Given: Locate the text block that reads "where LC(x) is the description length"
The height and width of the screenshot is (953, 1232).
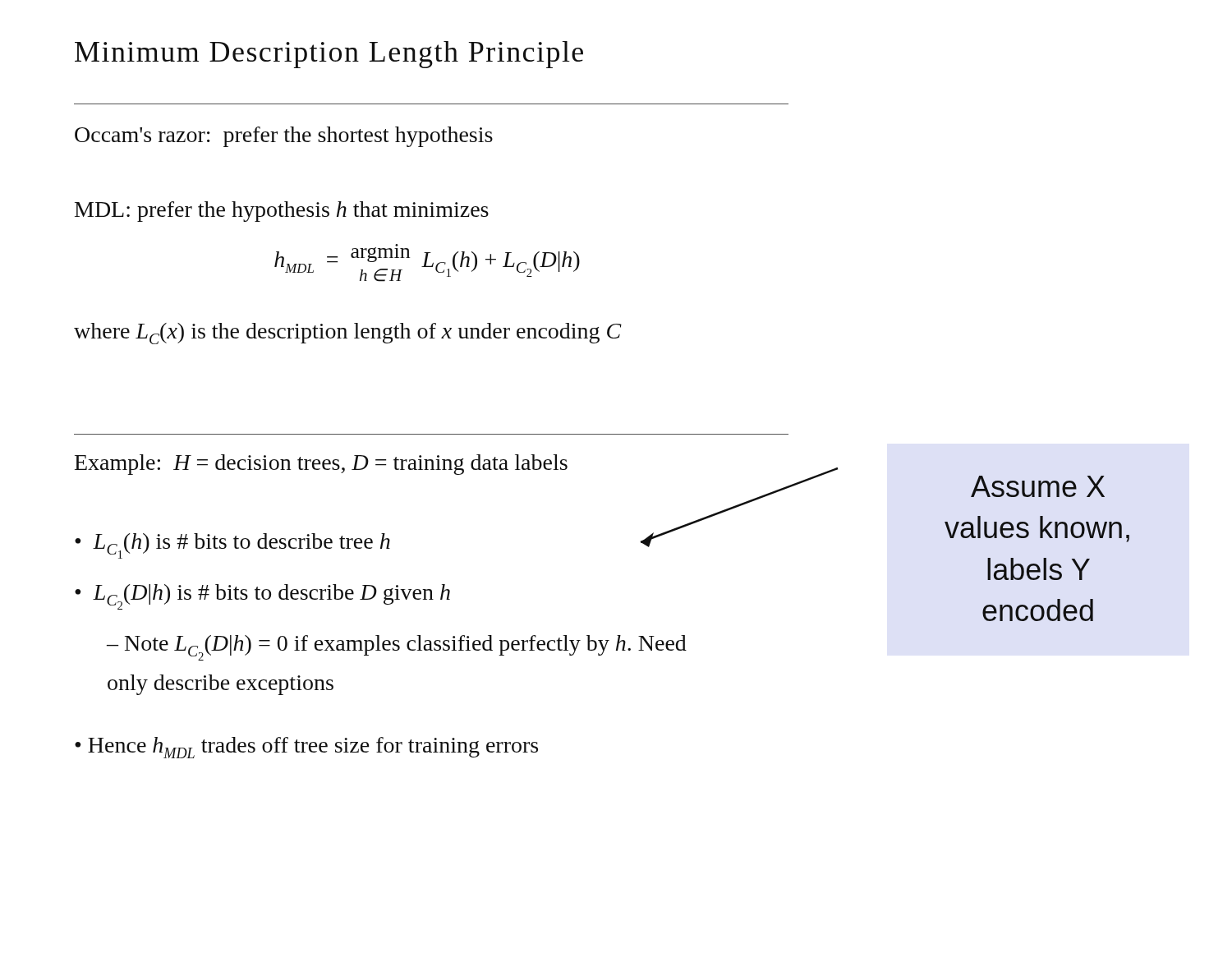Looking at the screenshot, I should pyautogui.click(x=348, y=333).
